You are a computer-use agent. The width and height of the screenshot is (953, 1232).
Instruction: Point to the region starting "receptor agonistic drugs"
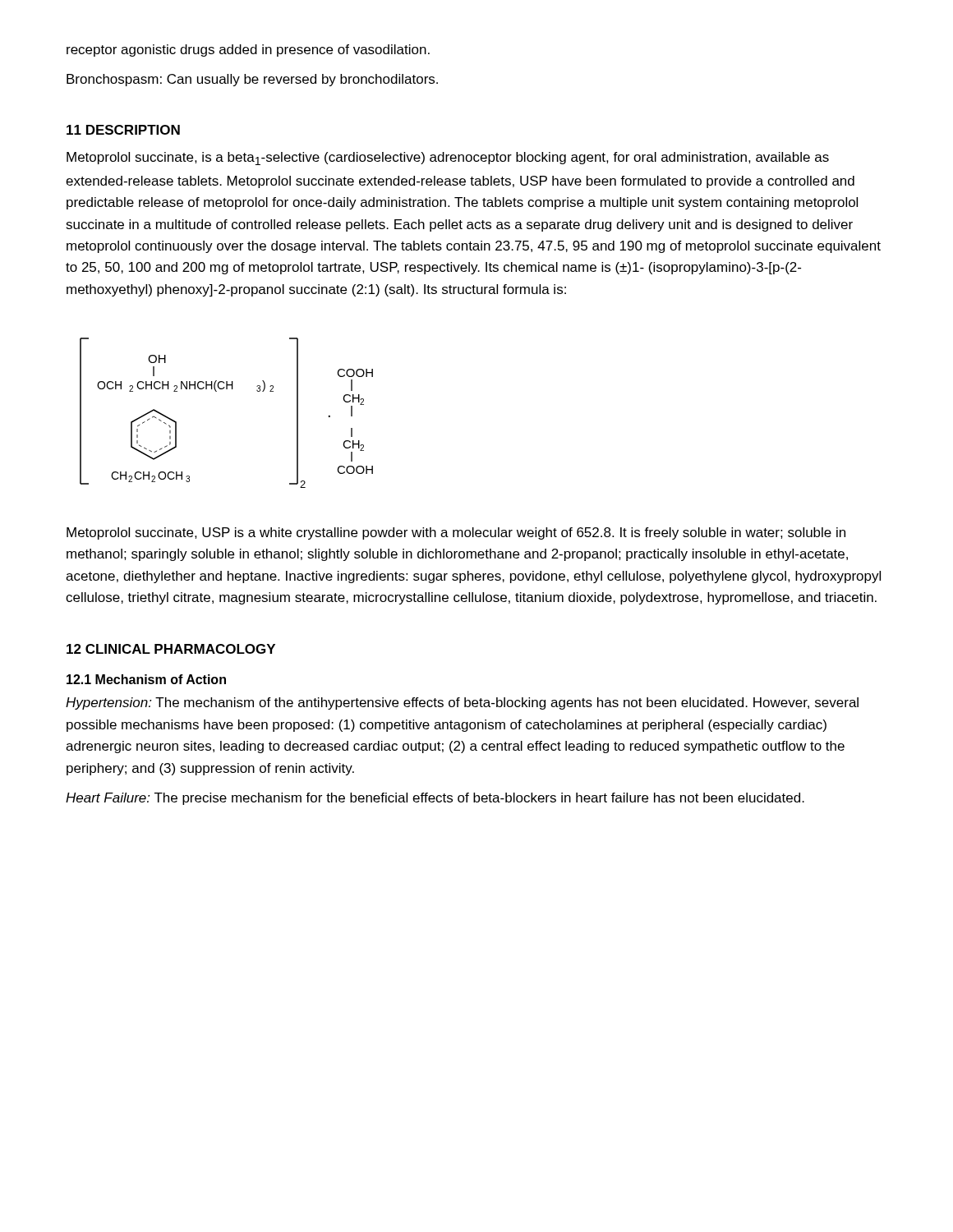coord(248,50)
